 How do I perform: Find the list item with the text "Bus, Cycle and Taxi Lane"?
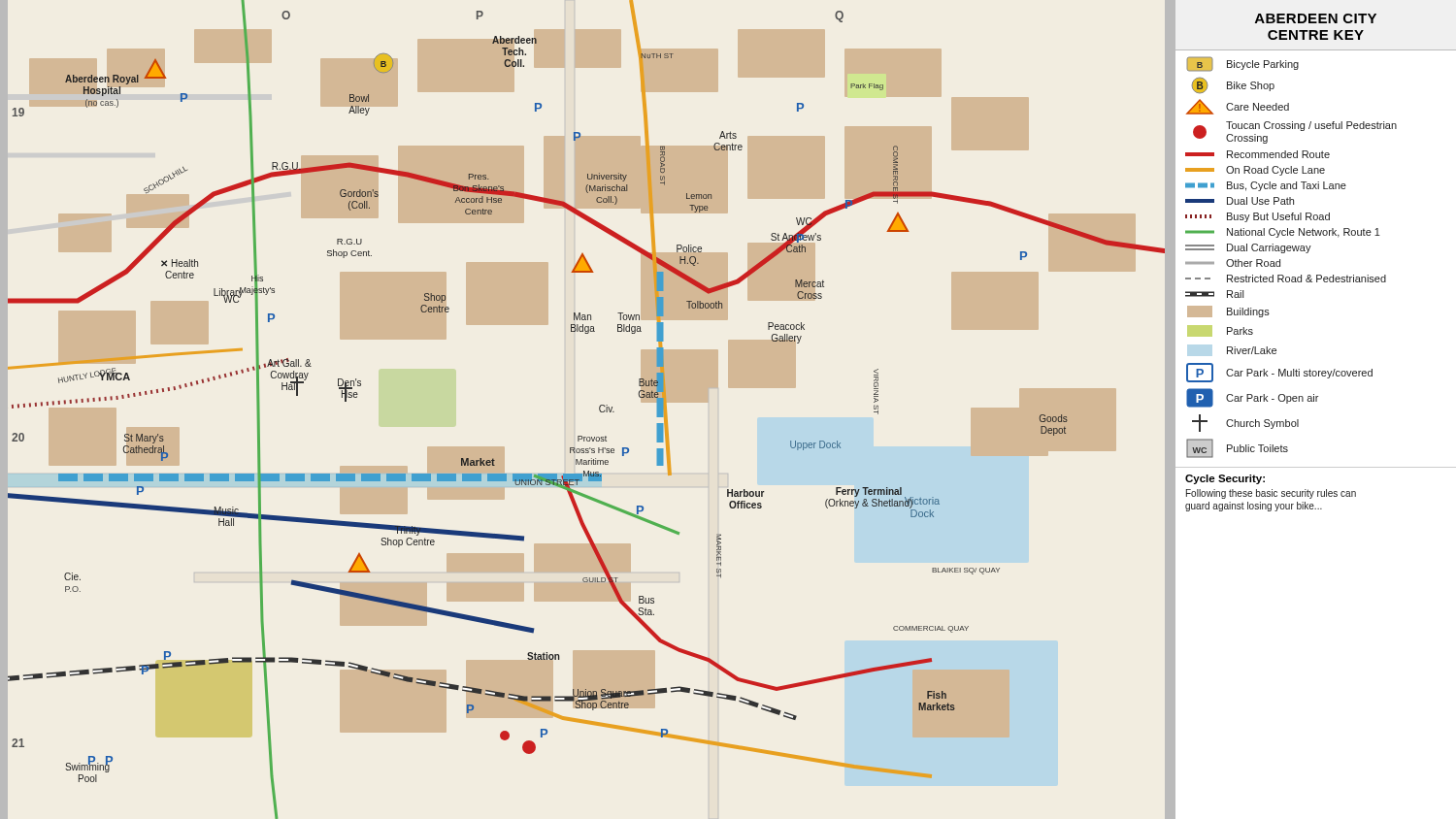pos(1266,186)
